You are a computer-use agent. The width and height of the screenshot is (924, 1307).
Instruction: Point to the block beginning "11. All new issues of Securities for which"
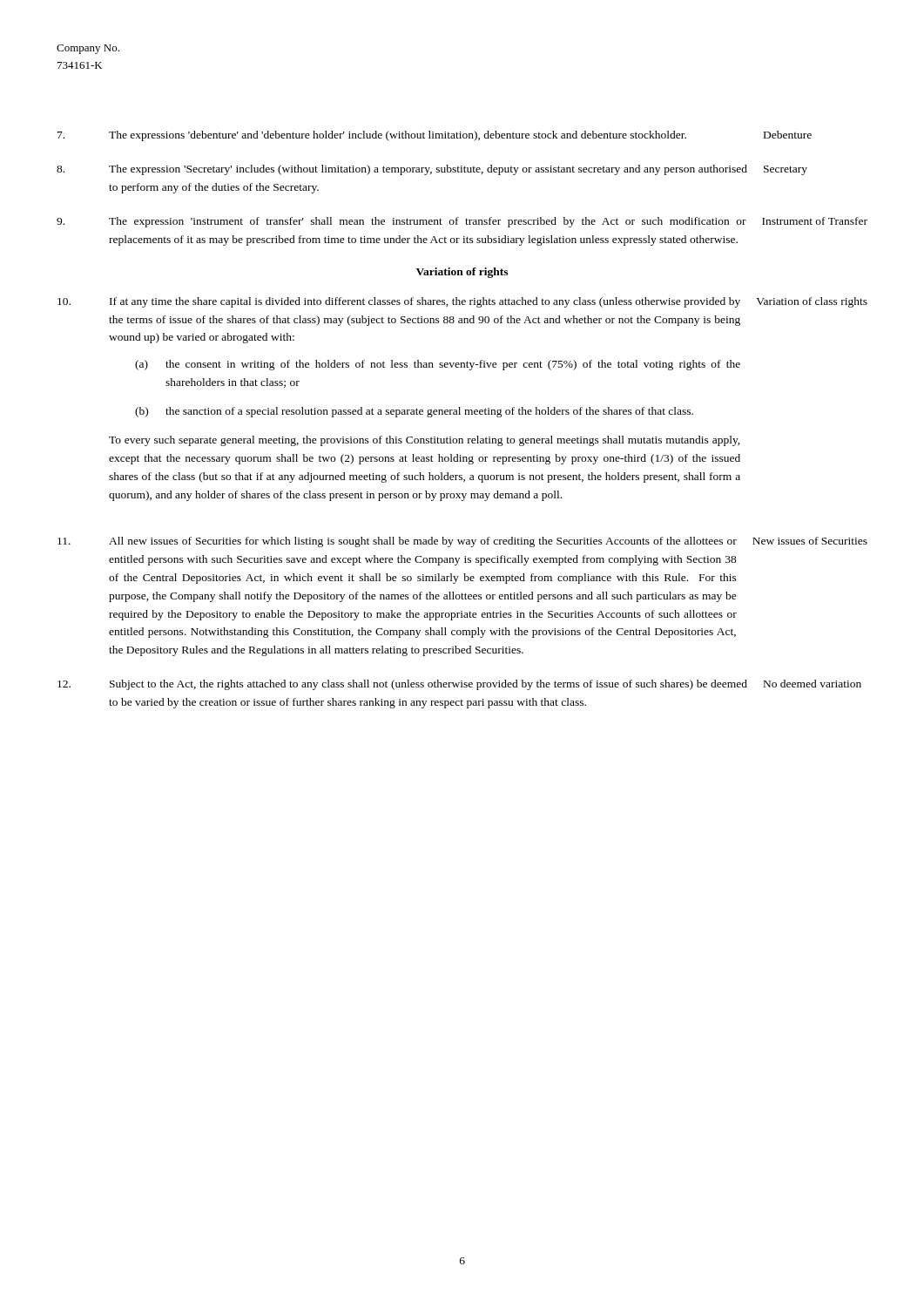coord(462,596)
